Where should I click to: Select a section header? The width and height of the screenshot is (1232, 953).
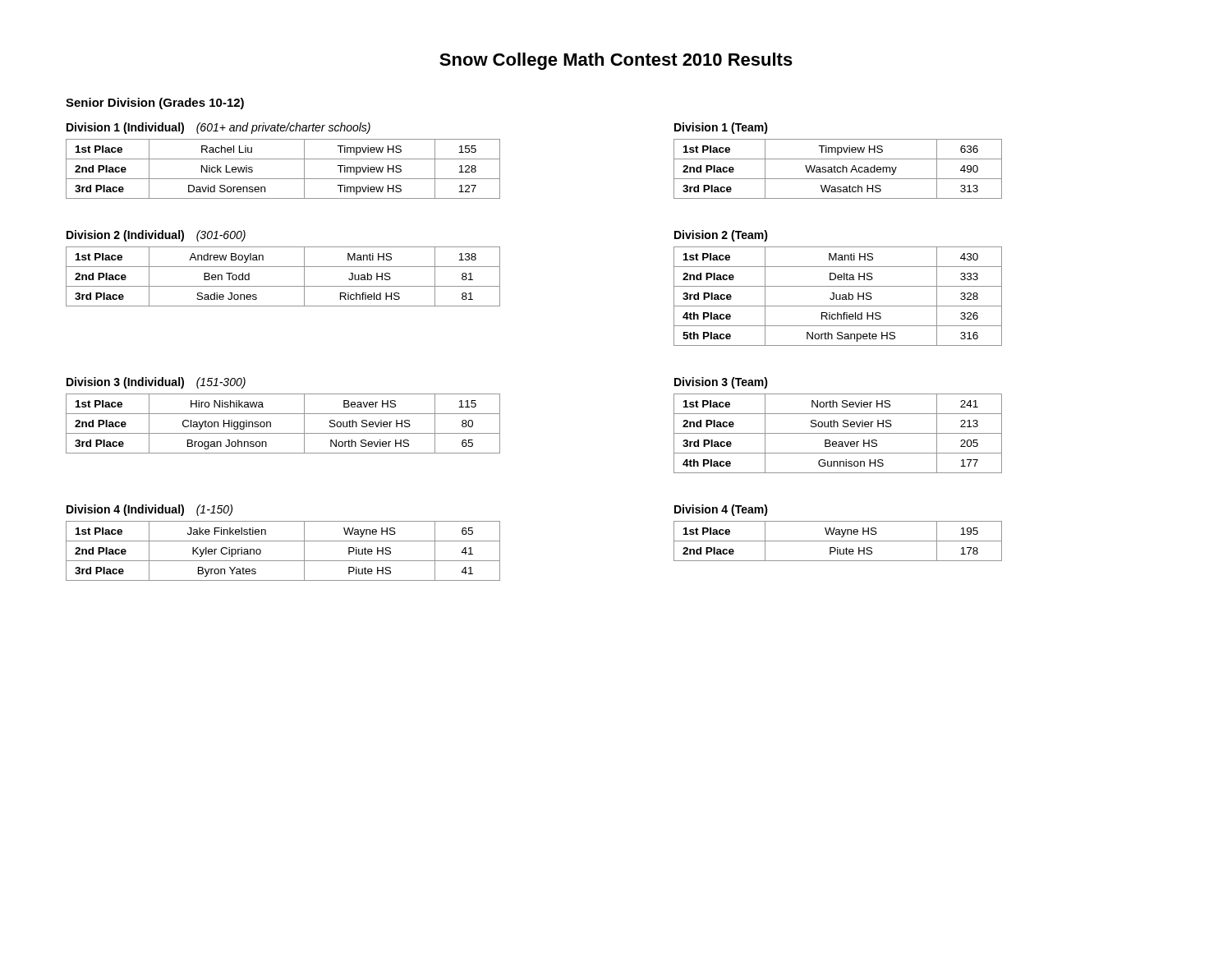click(155, 102)
